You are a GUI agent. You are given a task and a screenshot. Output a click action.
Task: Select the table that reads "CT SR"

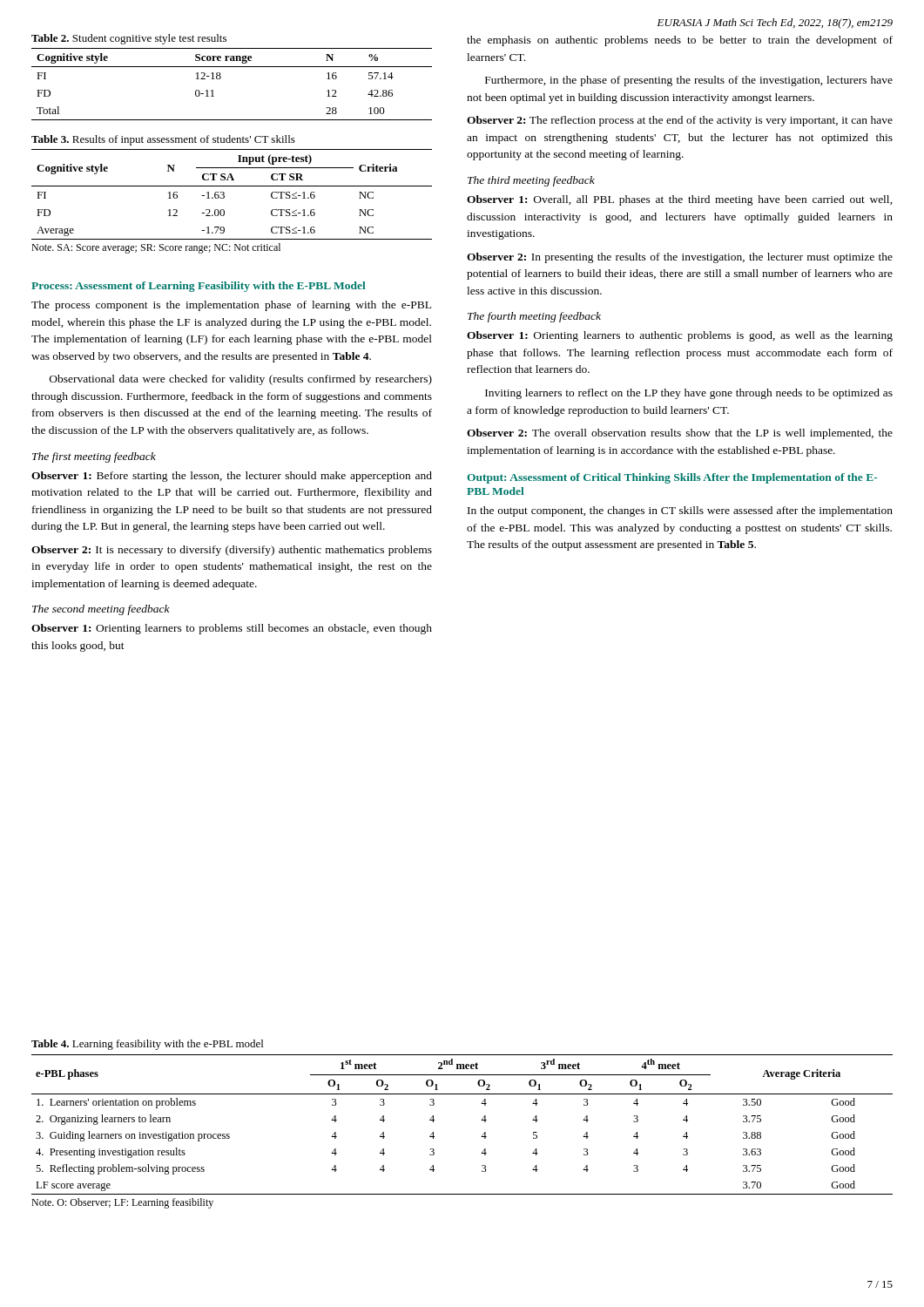click(232, 194)
